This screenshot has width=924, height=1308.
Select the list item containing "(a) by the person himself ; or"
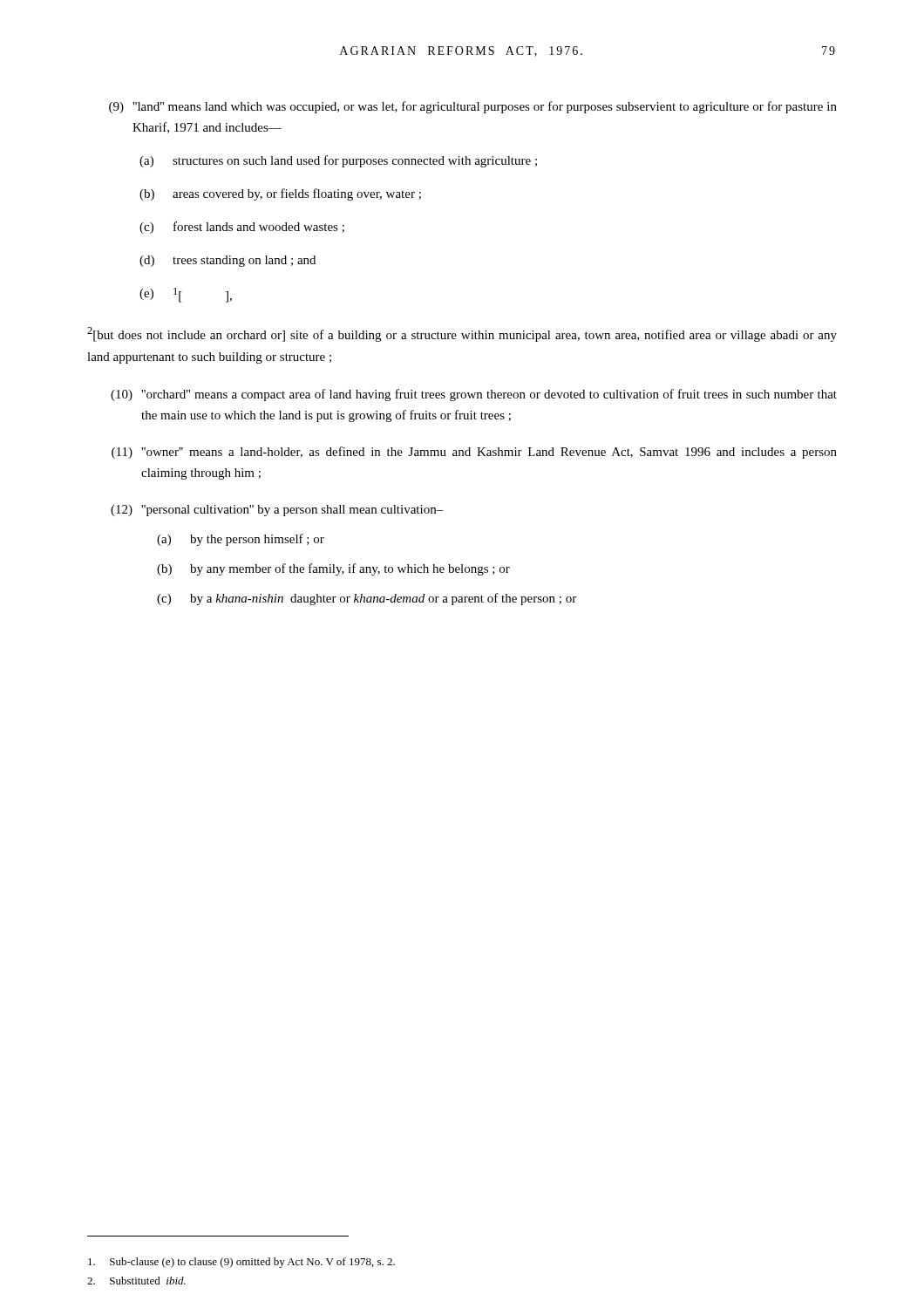241,540
